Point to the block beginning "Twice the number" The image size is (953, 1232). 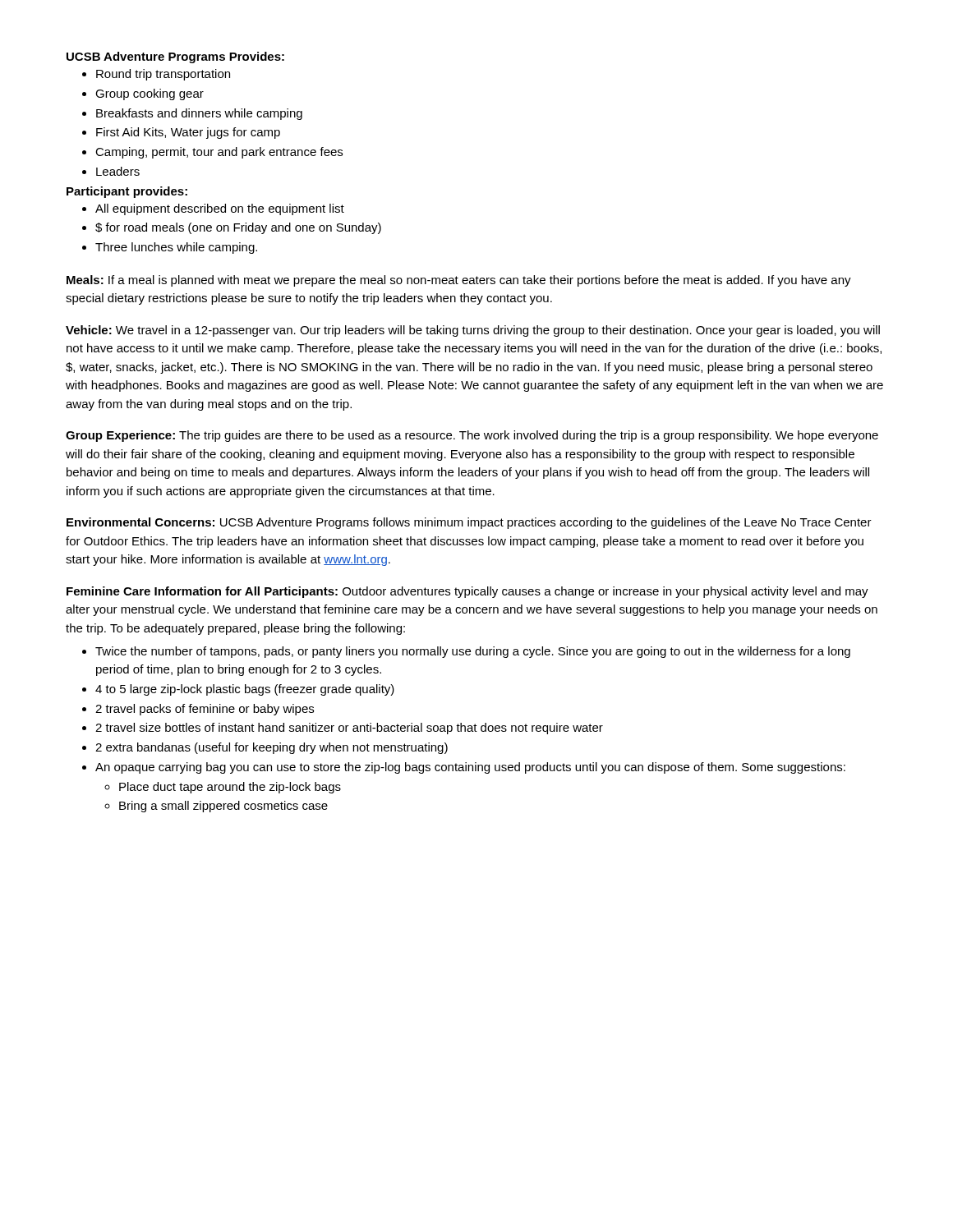tap(473, 660)
